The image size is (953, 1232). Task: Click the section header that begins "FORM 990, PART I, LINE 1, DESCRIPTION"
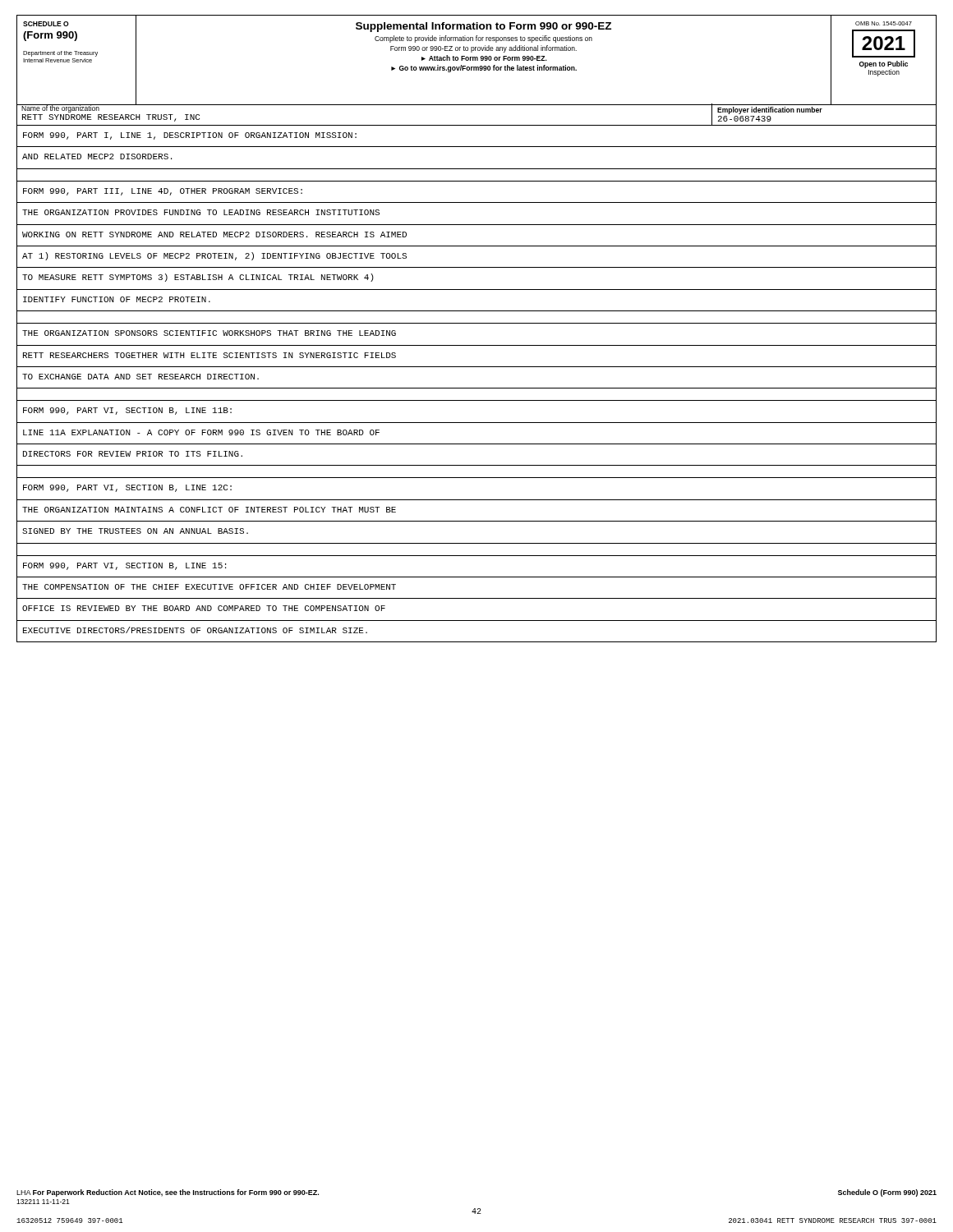point(190,136)
